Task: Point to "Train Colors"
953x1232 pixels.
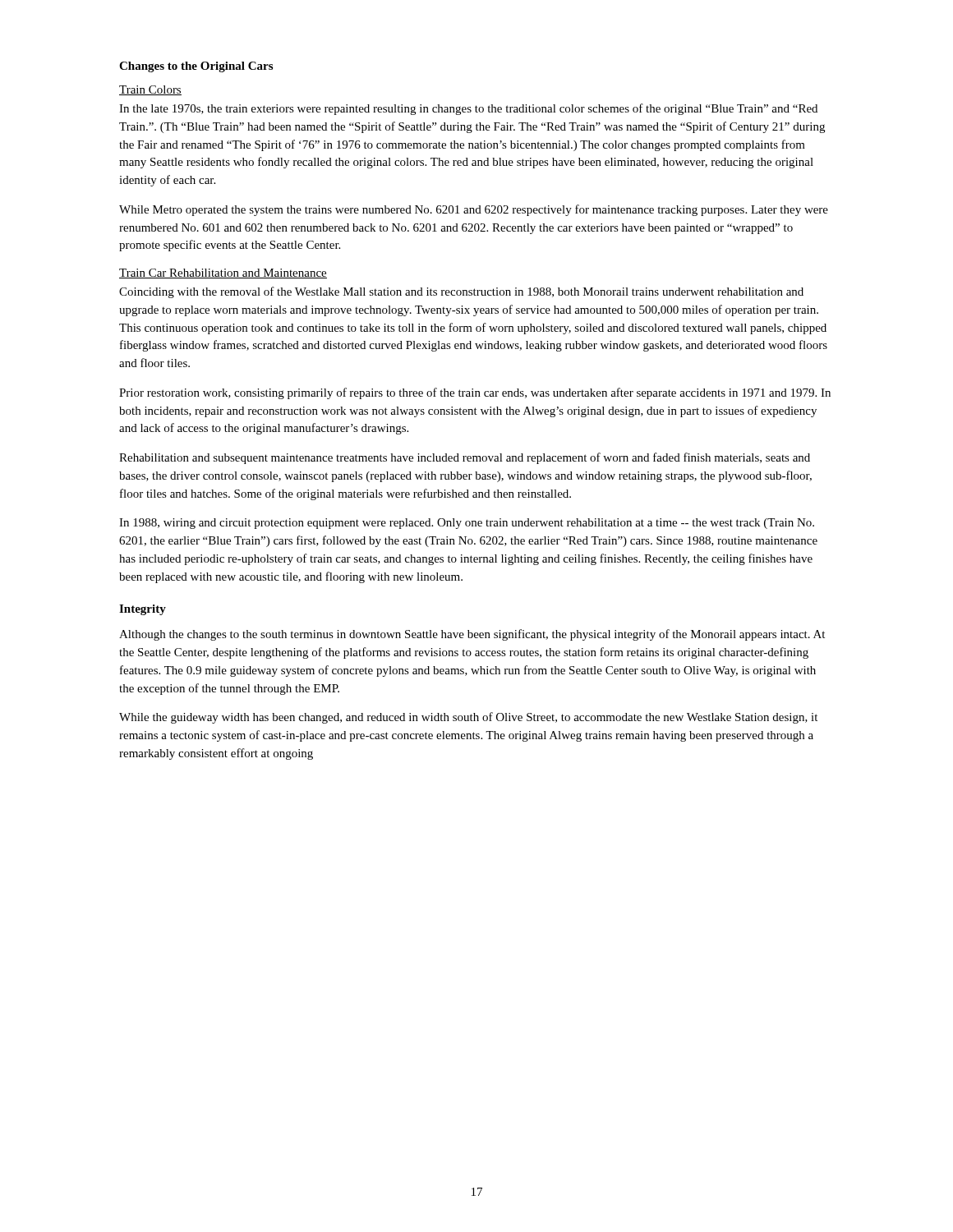Action: click(x=150, y=90)
